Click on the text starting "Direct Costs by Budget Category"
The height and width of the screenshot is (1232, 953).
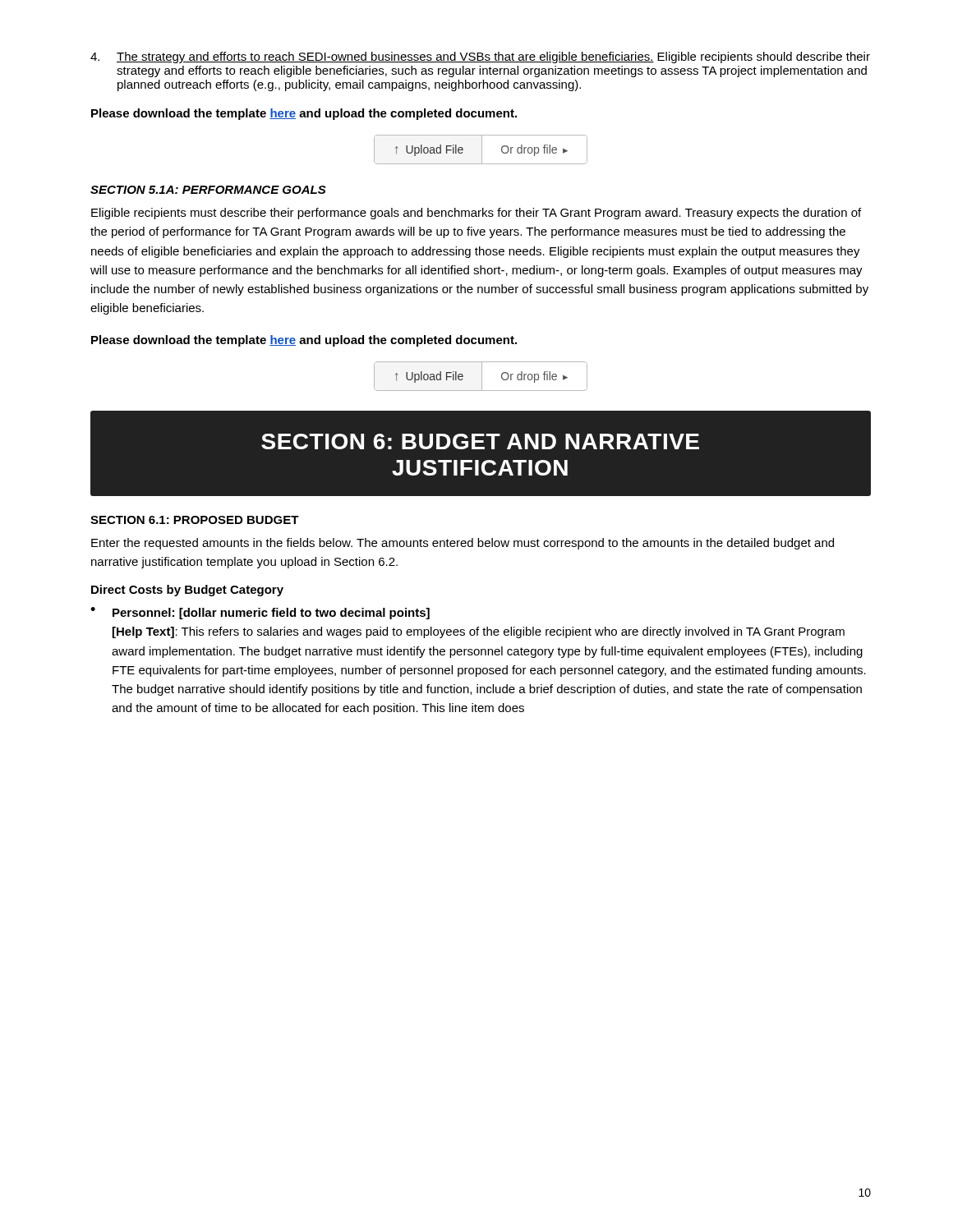click(187, 589)
